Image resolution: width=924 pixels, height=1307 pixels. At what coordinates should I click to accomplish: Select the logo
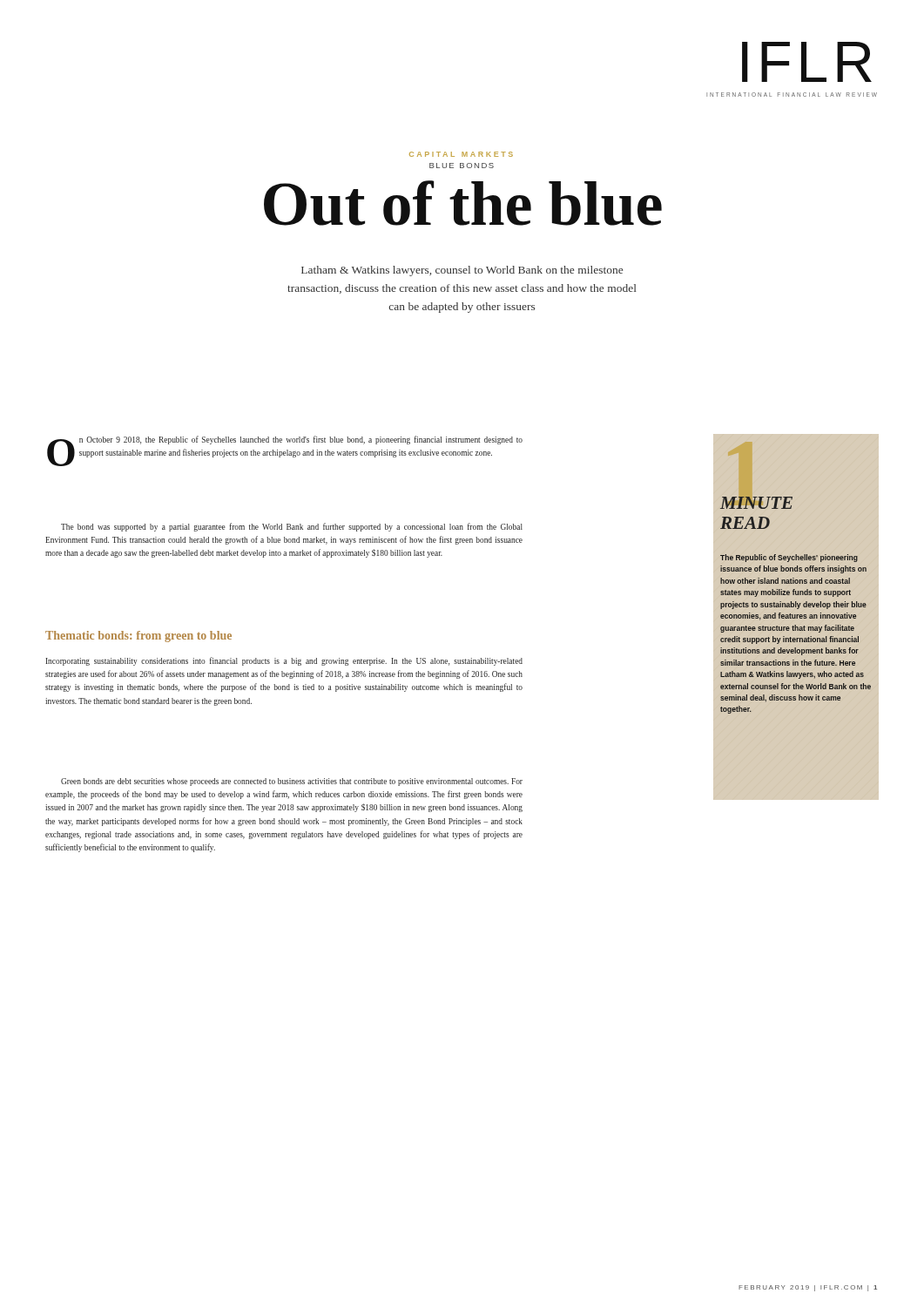[x=793, y=65]
